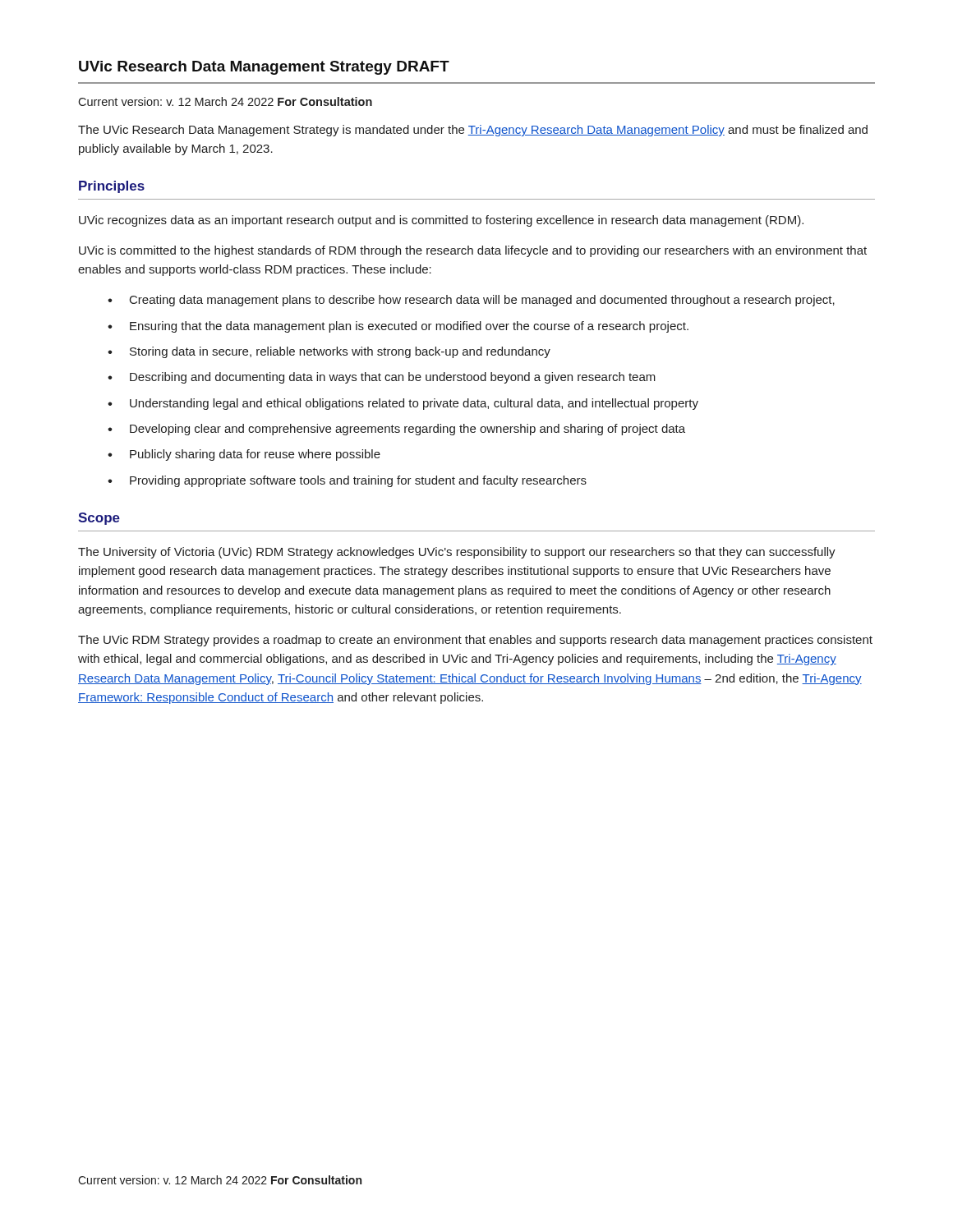Viewport: 953px width, 1232px height.
Task: Find the element starting "• Describing and documenting data in ways that"
Action: point(491,378)
